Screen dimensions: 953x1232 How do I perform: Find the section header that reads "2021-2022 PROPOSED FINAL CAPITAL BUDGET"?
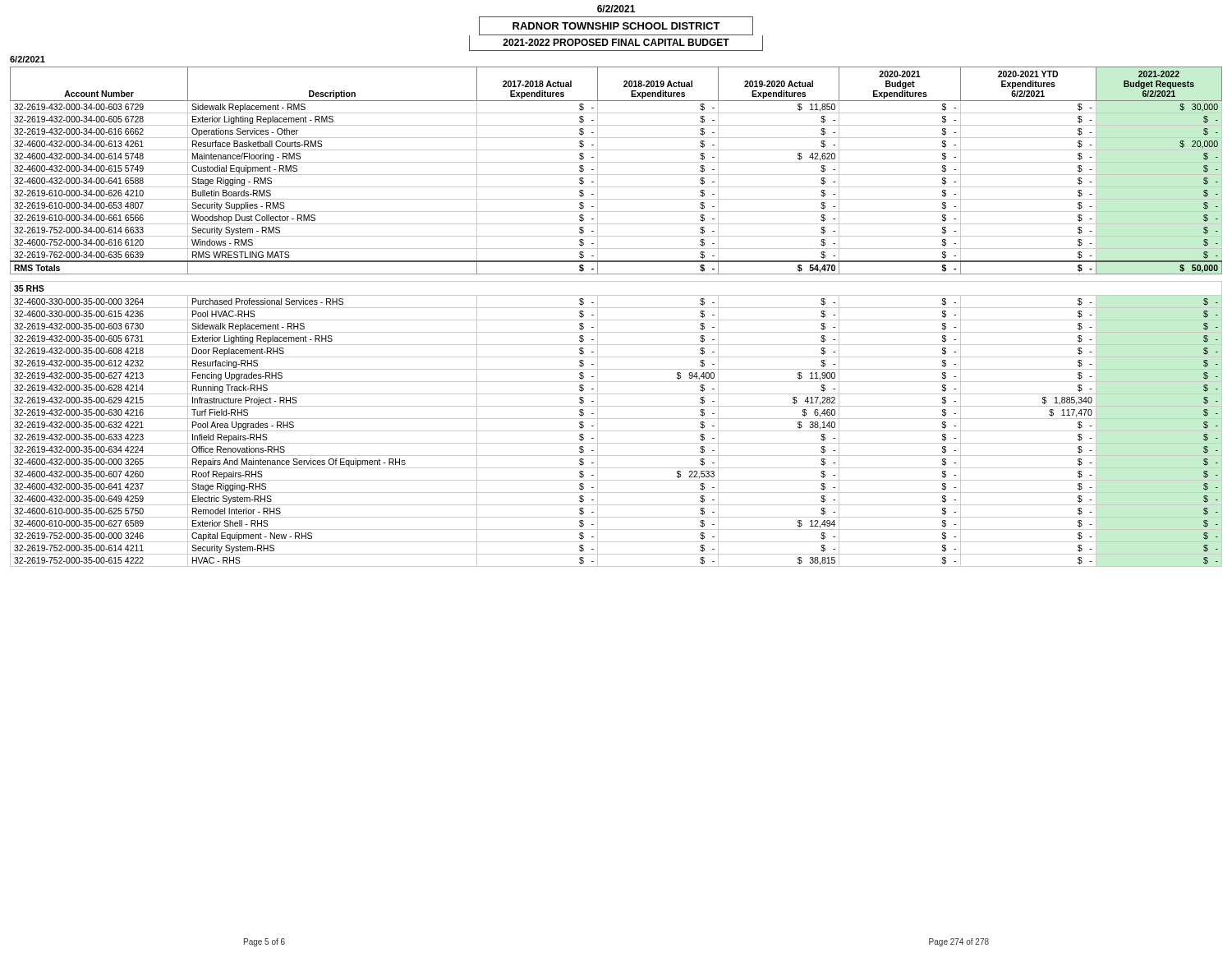(616, 43)
